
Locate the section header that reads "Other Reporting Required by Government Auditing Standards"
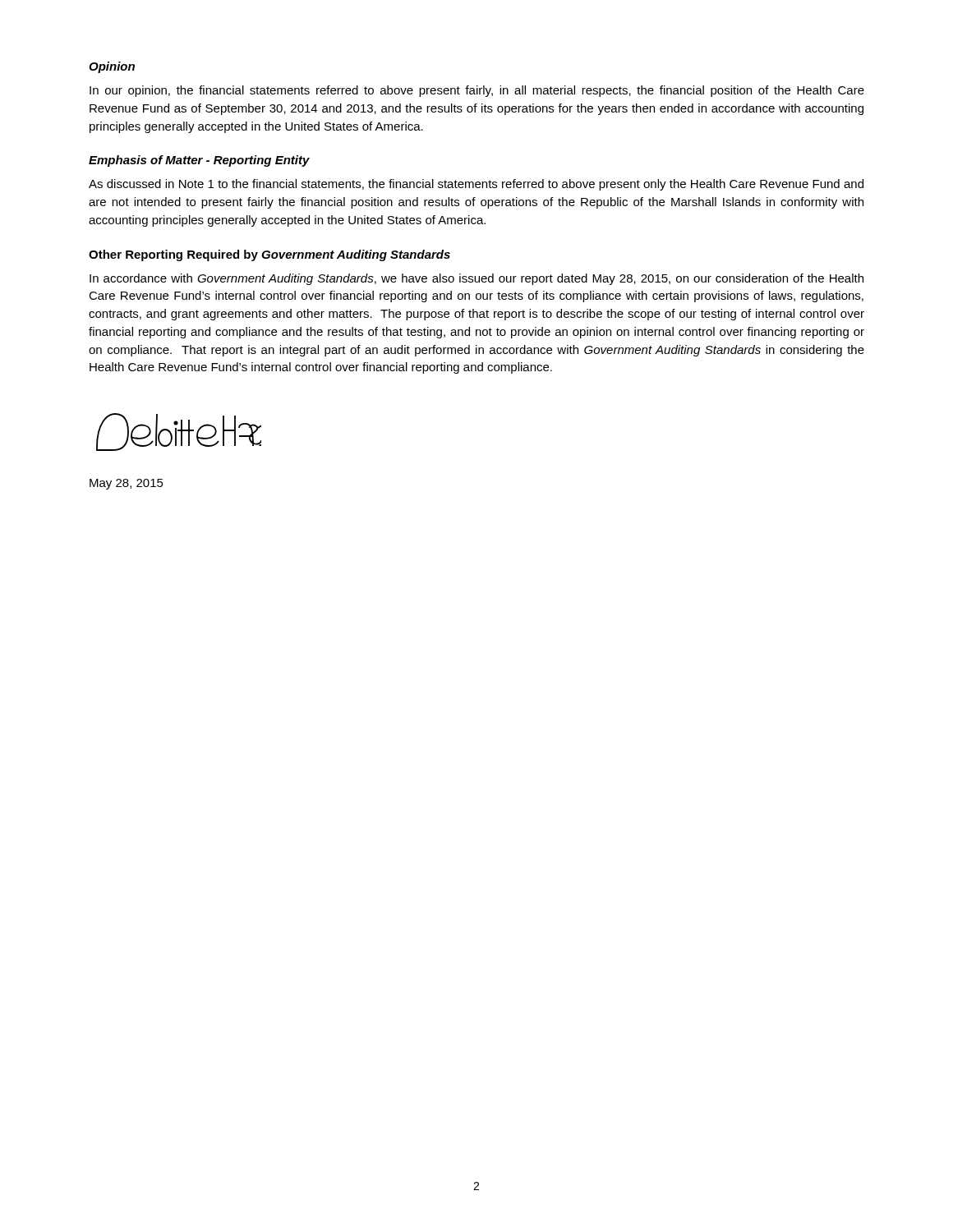[270, 254]
